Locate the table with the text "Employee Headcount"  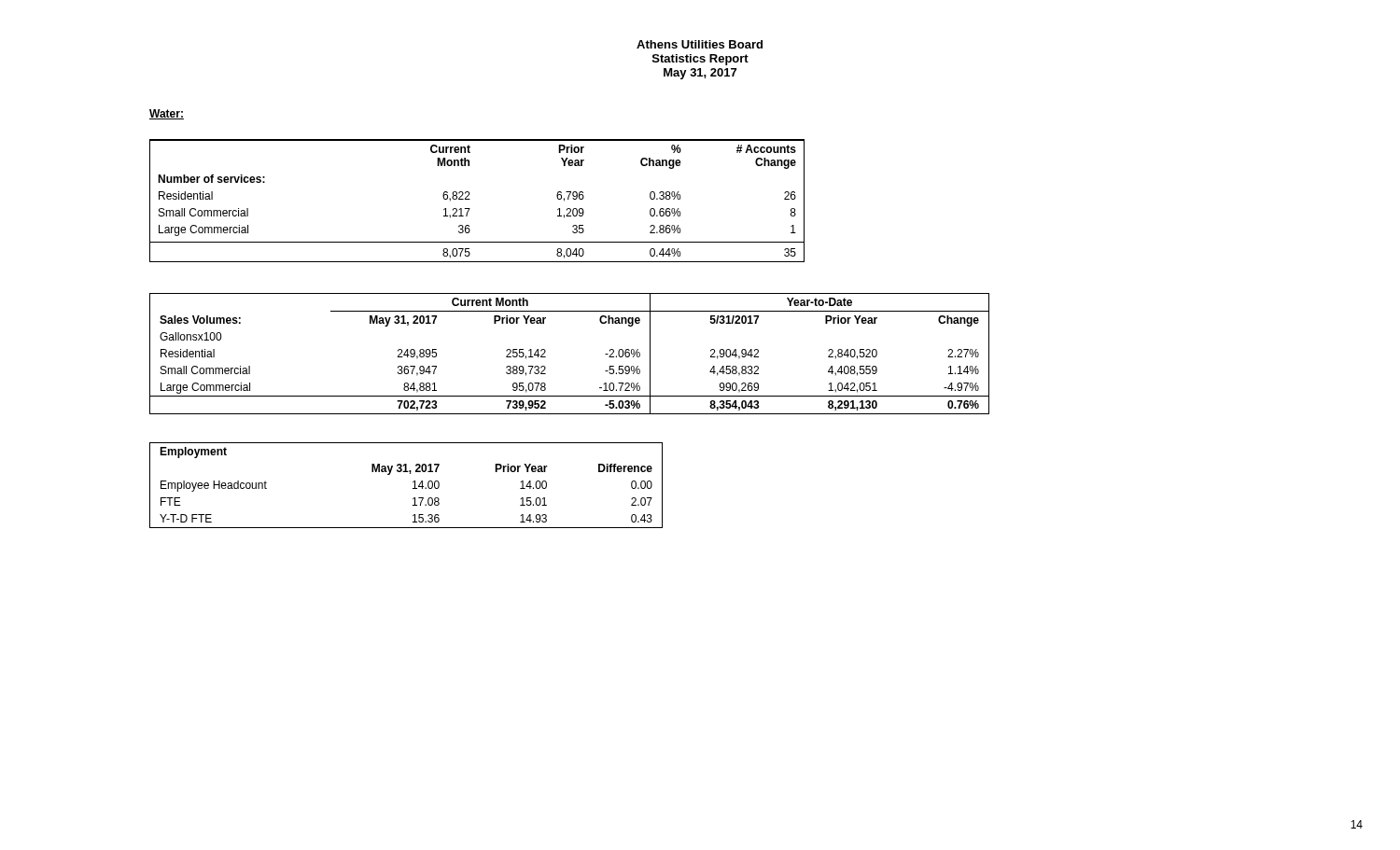[700, 485]
